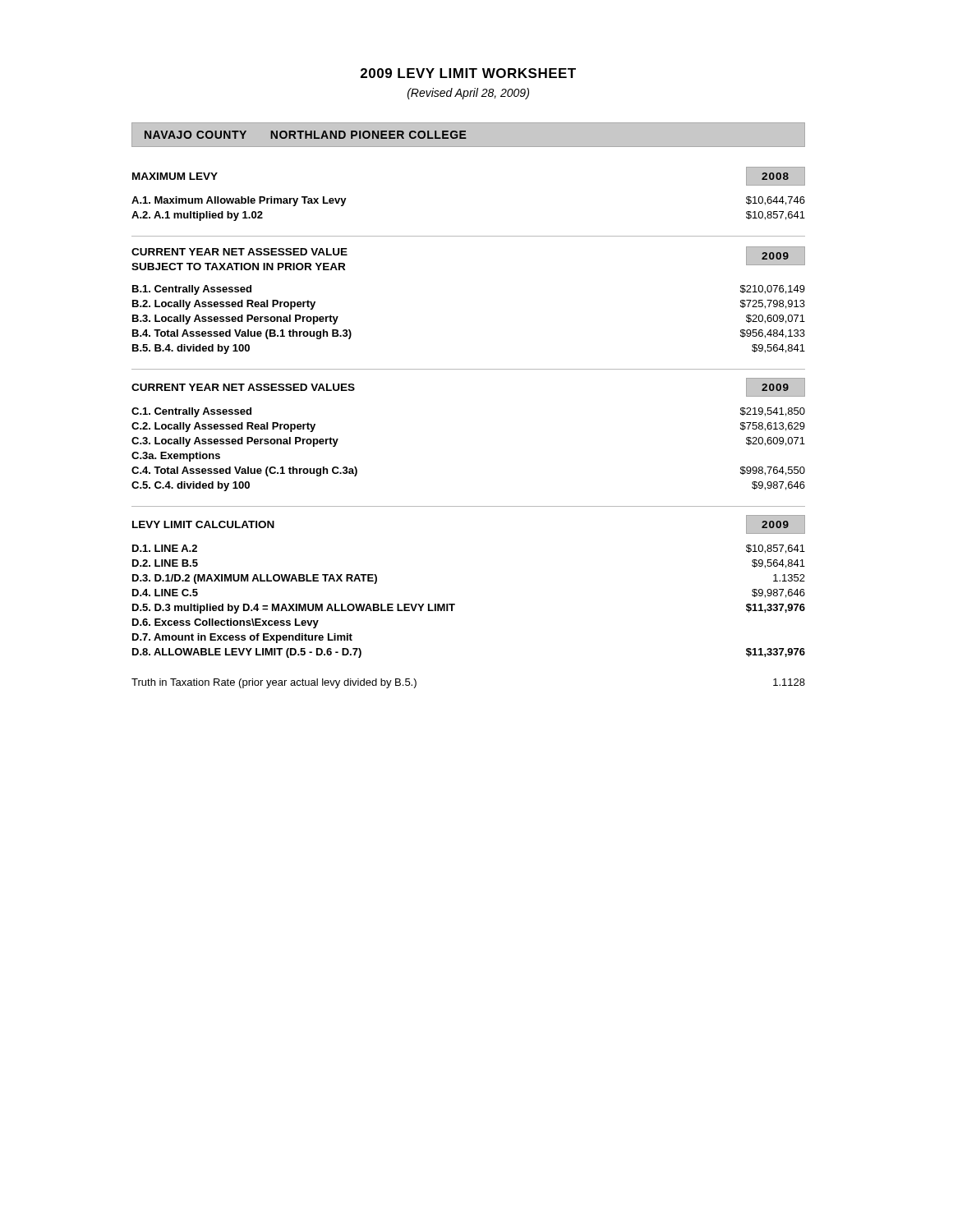Point to the text block starting "CURRENT YEAR NET ASSESSED VALUESUBJECT TO"
This screenshot has height=1232, width=953.
[233, 255]
